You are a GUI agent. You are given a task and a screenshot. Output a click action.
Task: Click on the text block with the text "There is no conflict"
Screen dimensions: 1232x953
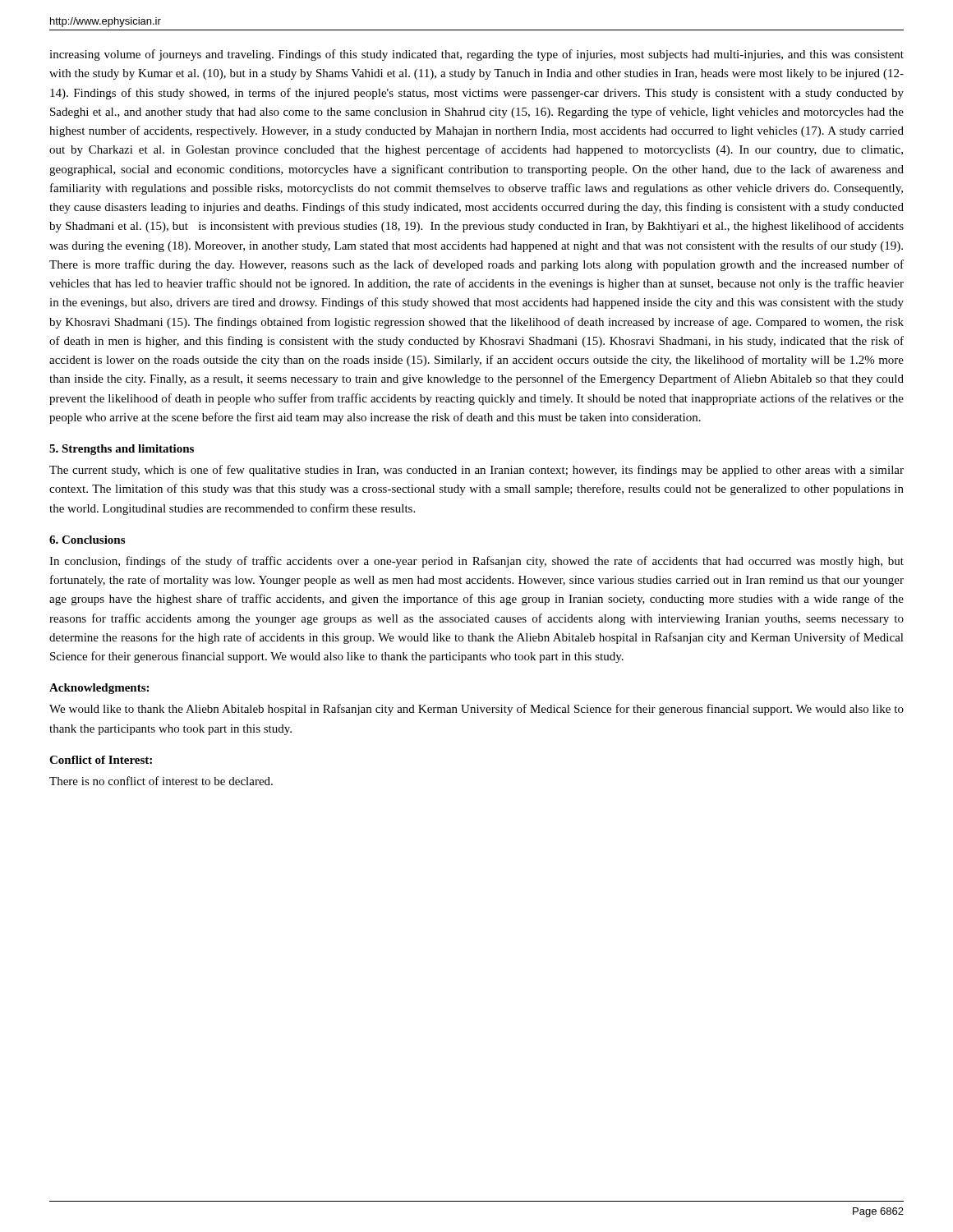coord(161,781)
